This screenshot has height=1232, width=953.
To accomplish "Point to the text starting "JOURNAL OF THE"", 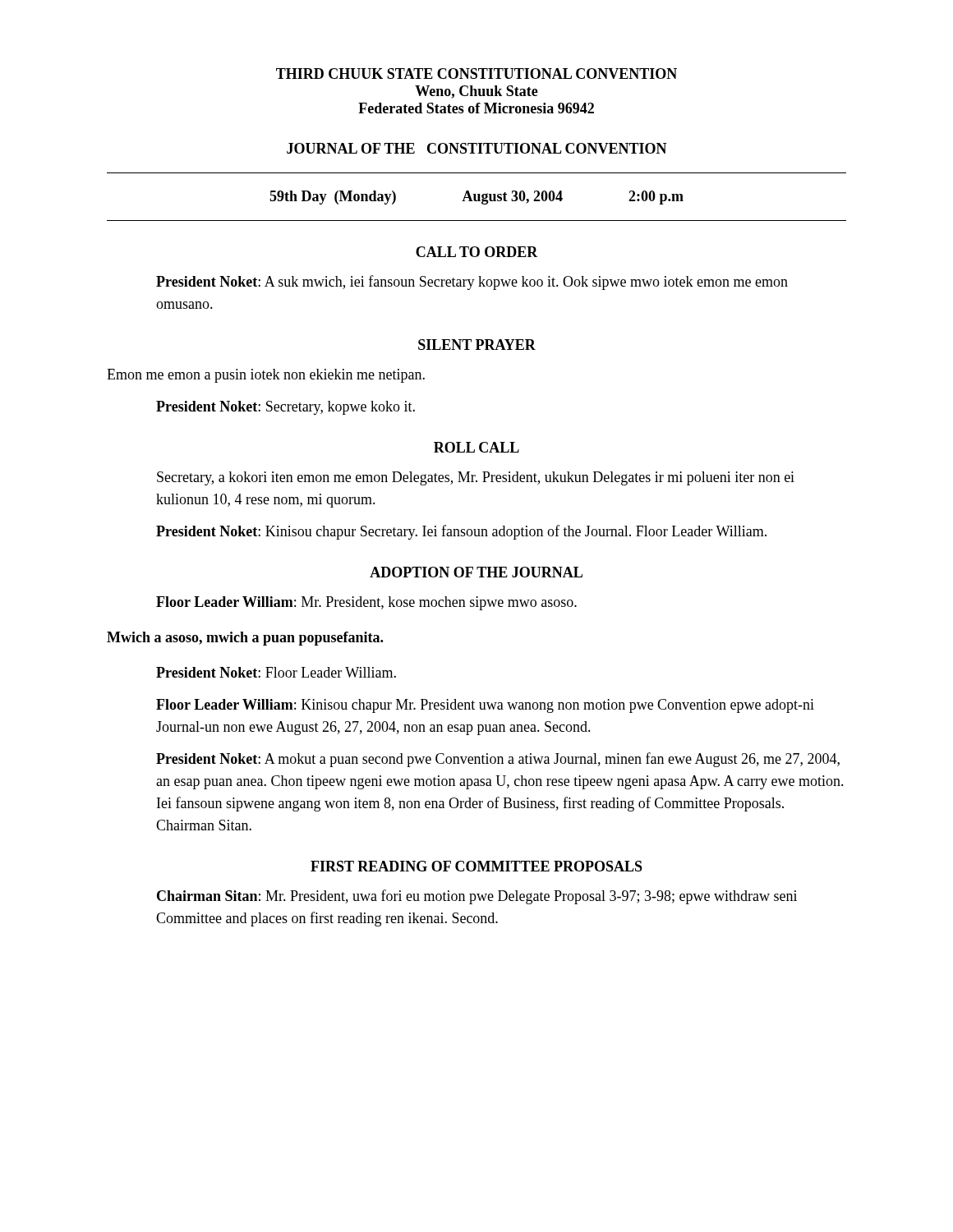I will point(476,149).
